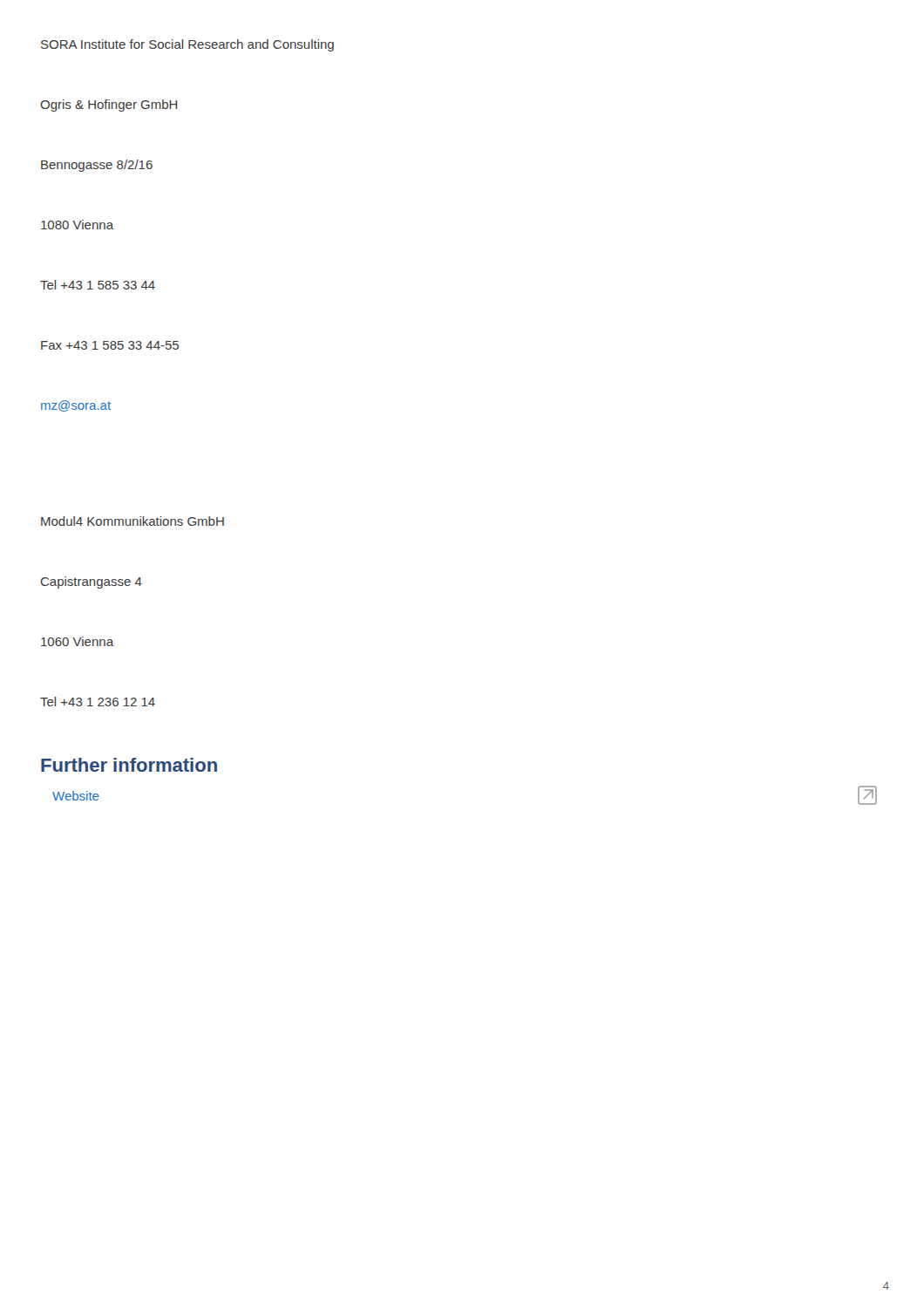Point to the passage starting "Tel +43 1 585"
The image size is (924, 1308).
[x=98, y=285]
